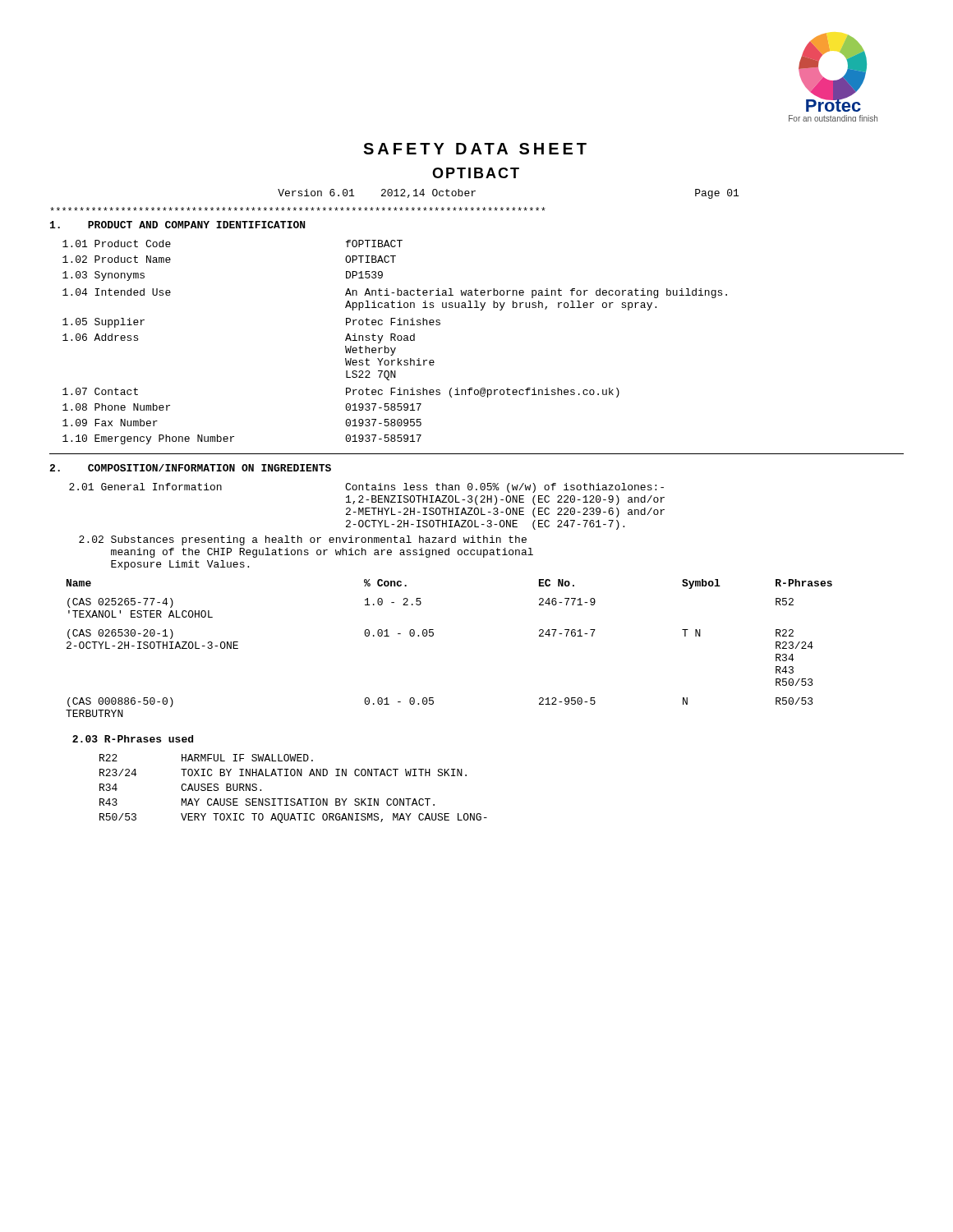This screenshot has height=1232, width=953.
Task: Point to the block beginning "R23/24 TOXIC BY"
Action: [283, 772]
